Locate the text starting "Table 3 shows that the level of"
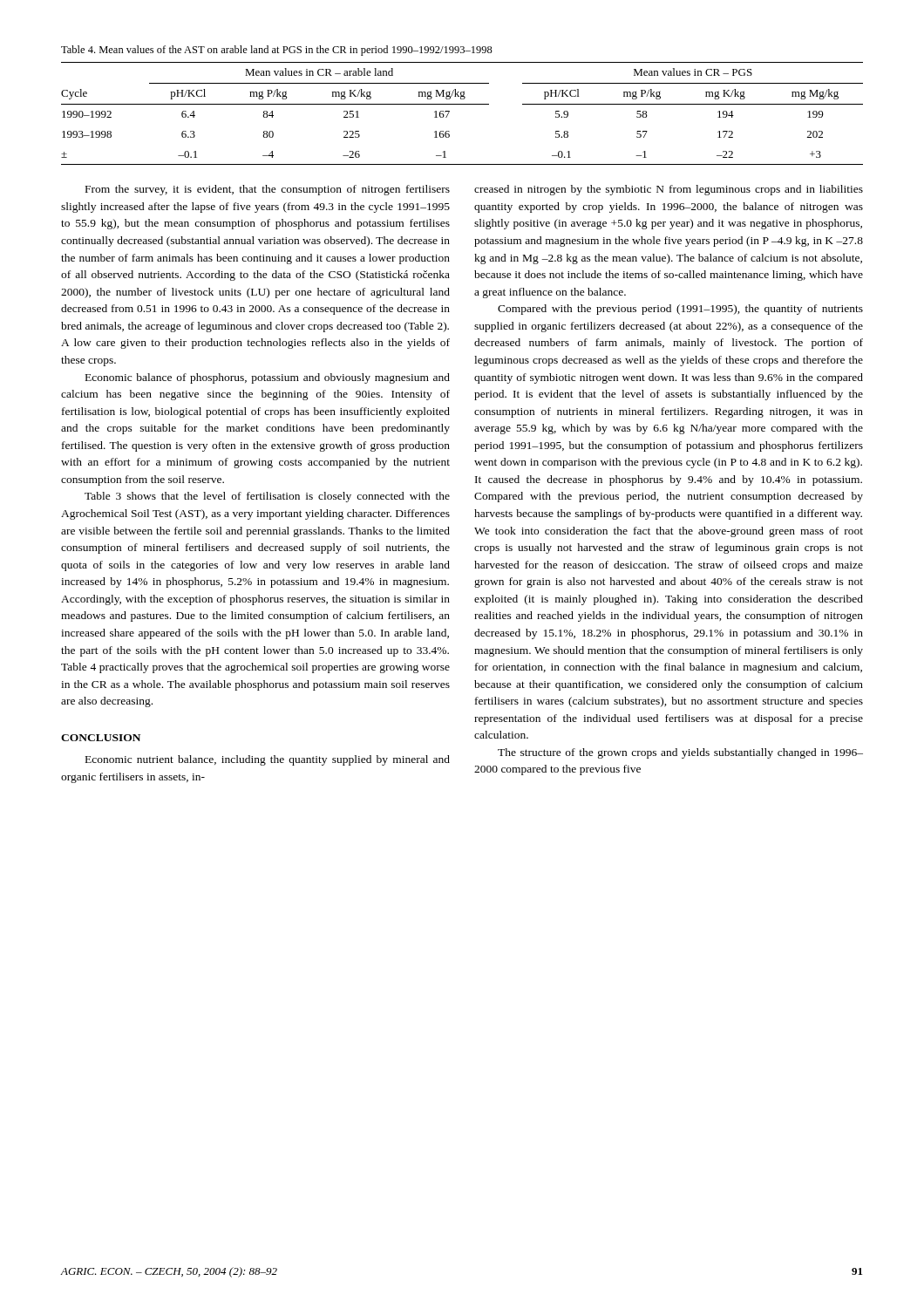 [255, 599]
